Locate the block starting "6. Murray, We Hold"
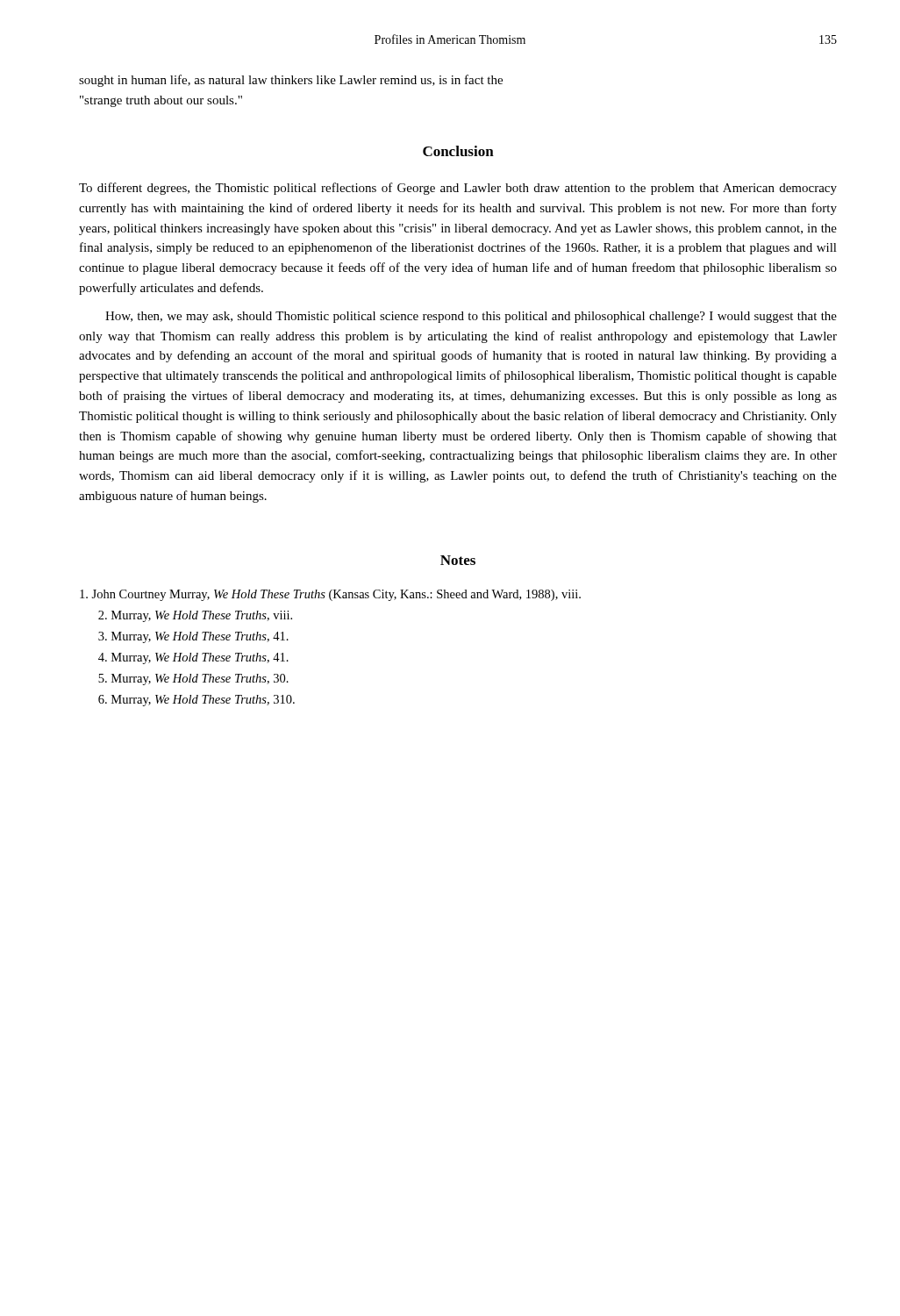The image size is (900, 1316). pos(197,699)
